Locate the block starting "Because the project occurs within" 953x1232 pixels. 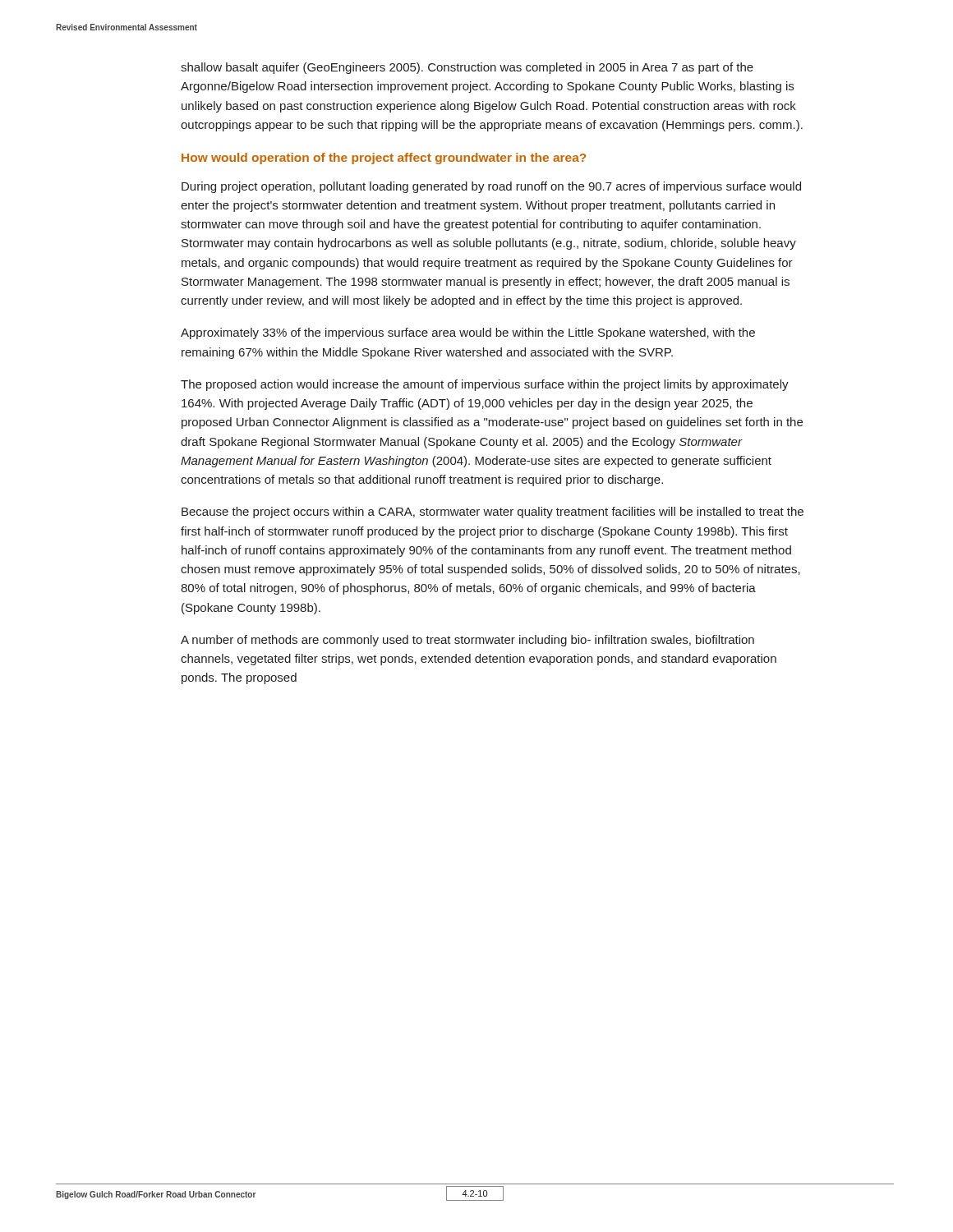point(492,559)
